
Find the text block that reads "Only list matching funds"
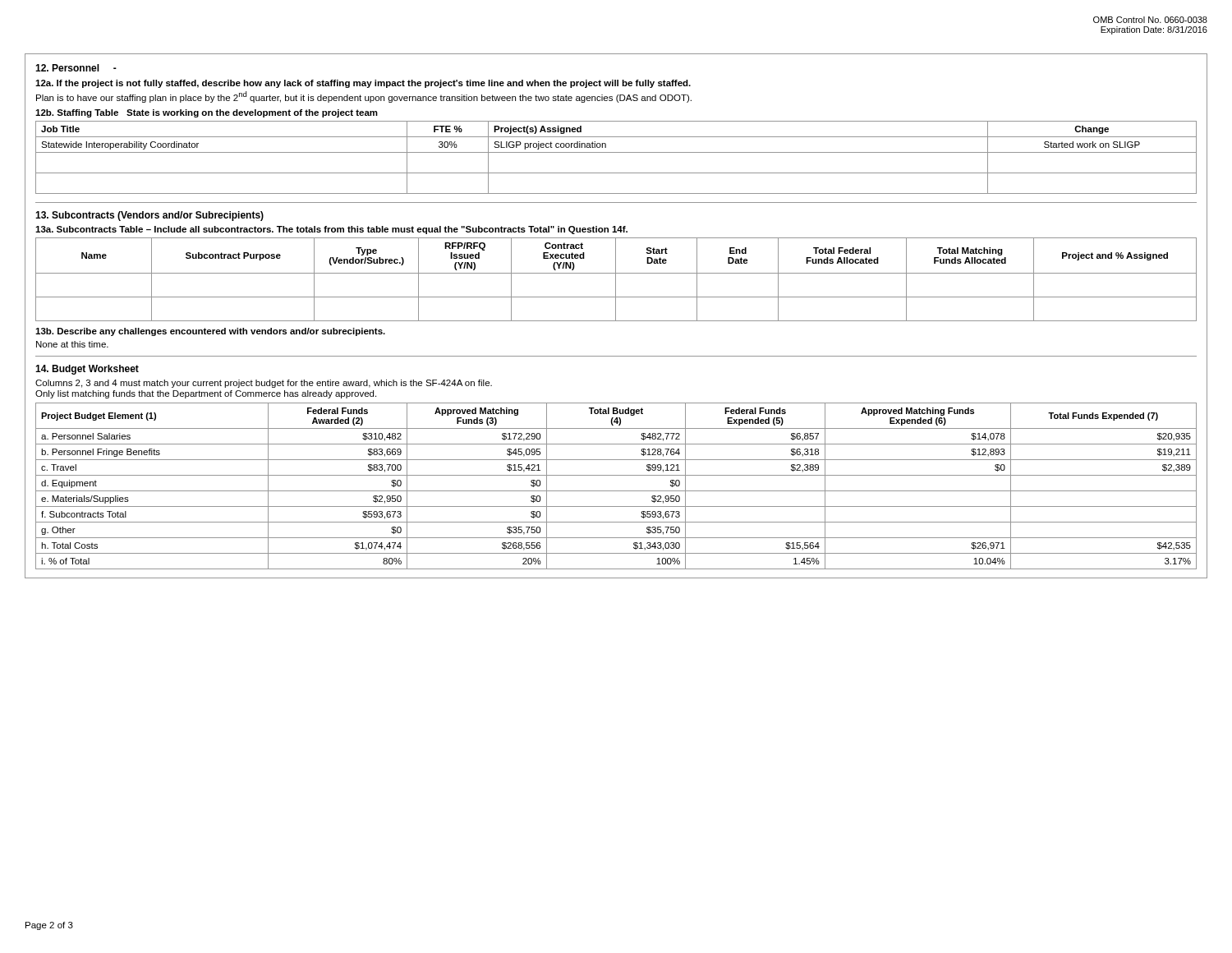(x=206, y=393)
